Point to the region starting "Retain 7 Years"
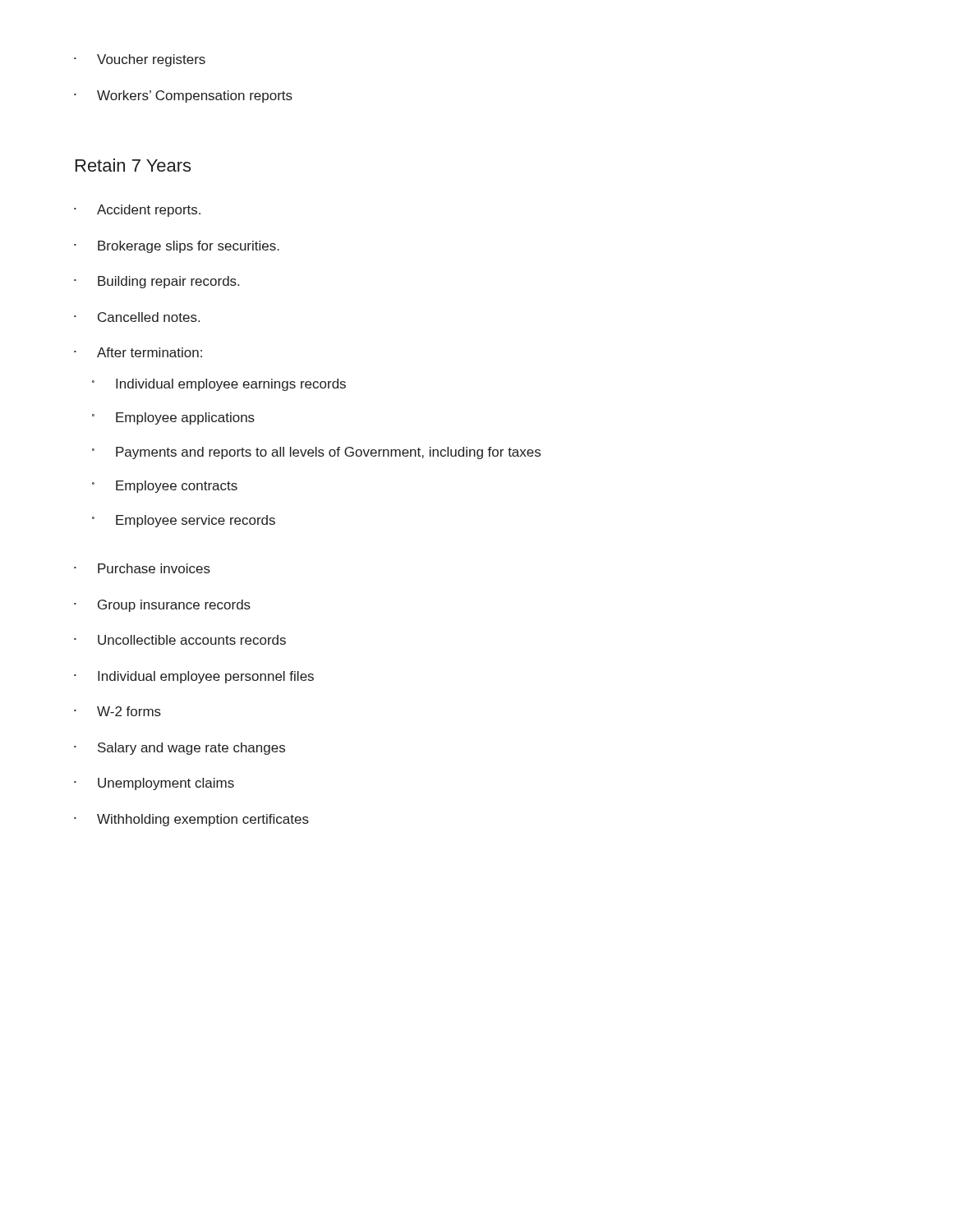 coord(133,166)
